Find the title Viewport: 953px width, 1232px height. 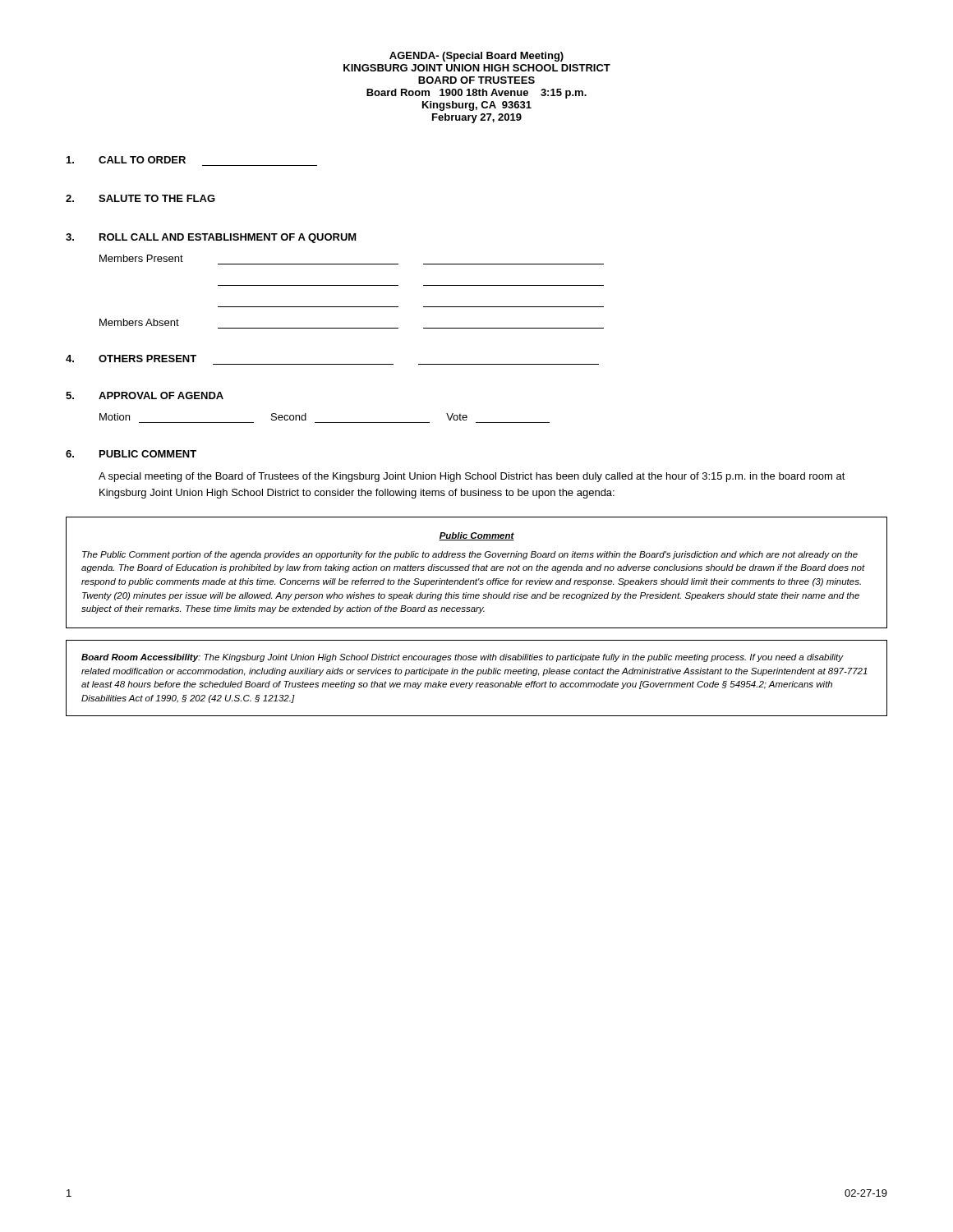(476, 86)
